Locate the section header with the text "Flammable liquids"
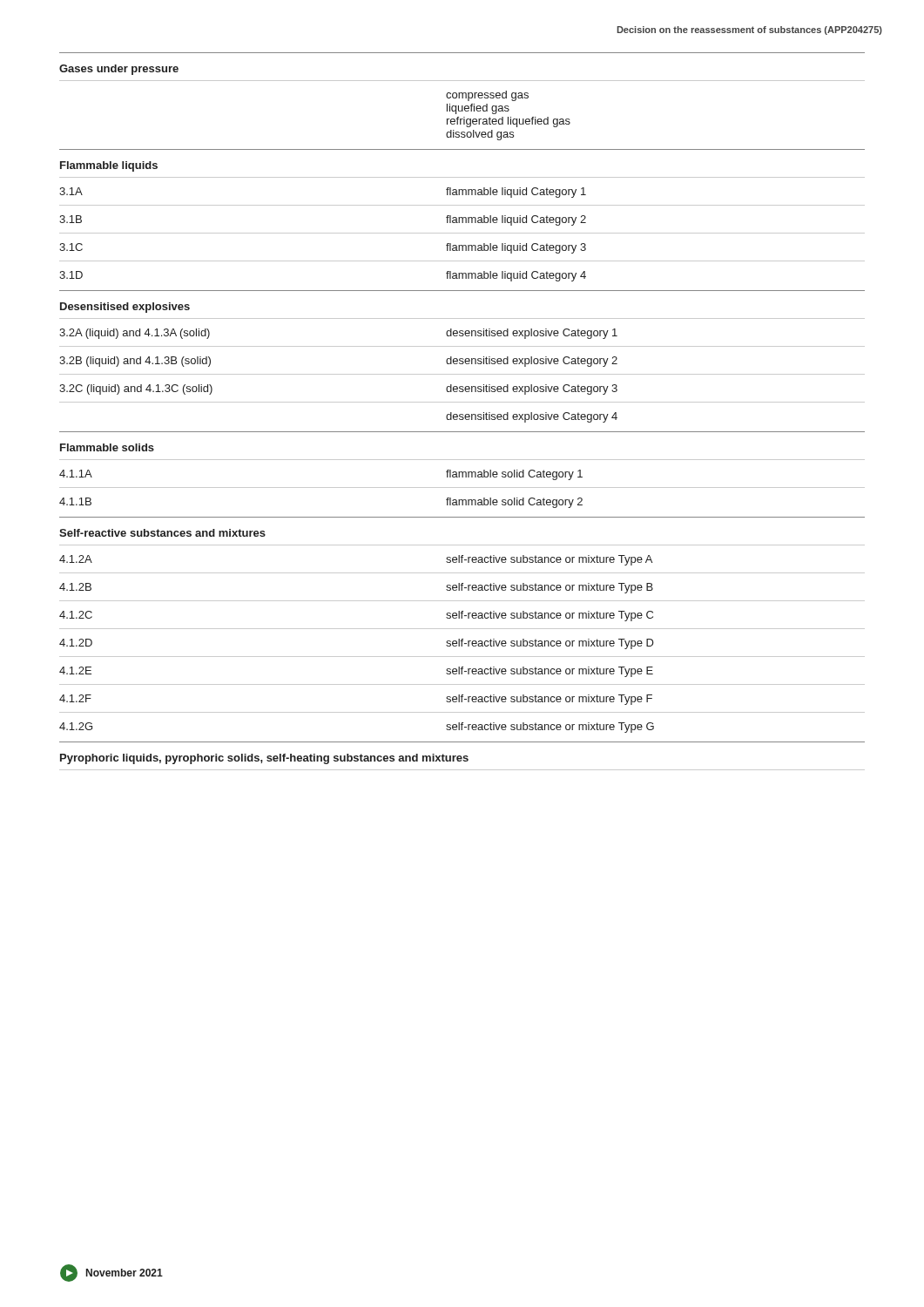 pos(109,165)
